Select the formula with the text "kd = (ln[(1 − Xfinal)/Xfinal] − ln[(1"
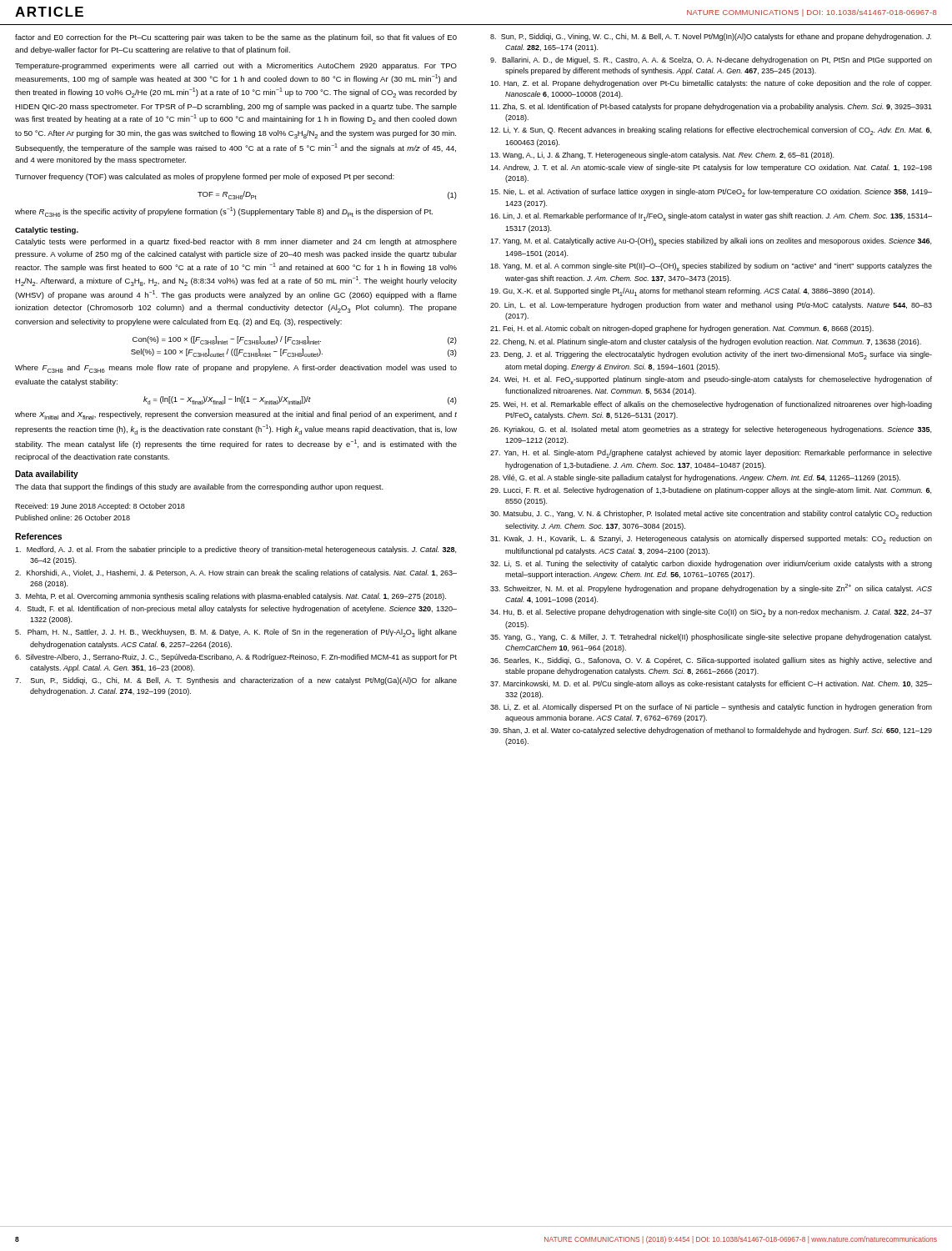Image resolution: width=952 pixels, height=1251 pixels. pos(236,400)
